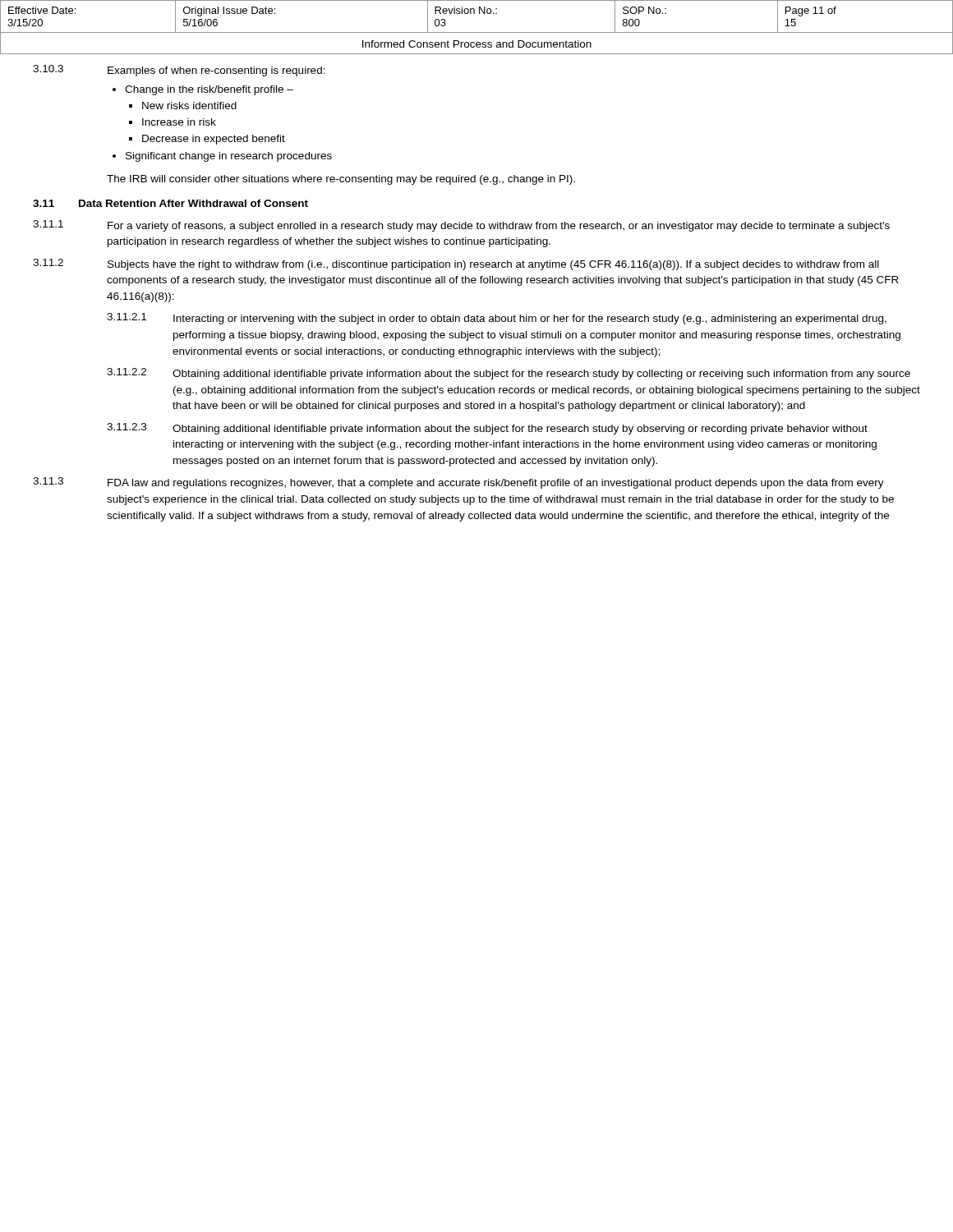This screenshot has height=1232, width=953.
Task: Find the block on this page that starts "11.2.2 Obtaining additional identifiable private information about the"
Action: tap(513, 390)
